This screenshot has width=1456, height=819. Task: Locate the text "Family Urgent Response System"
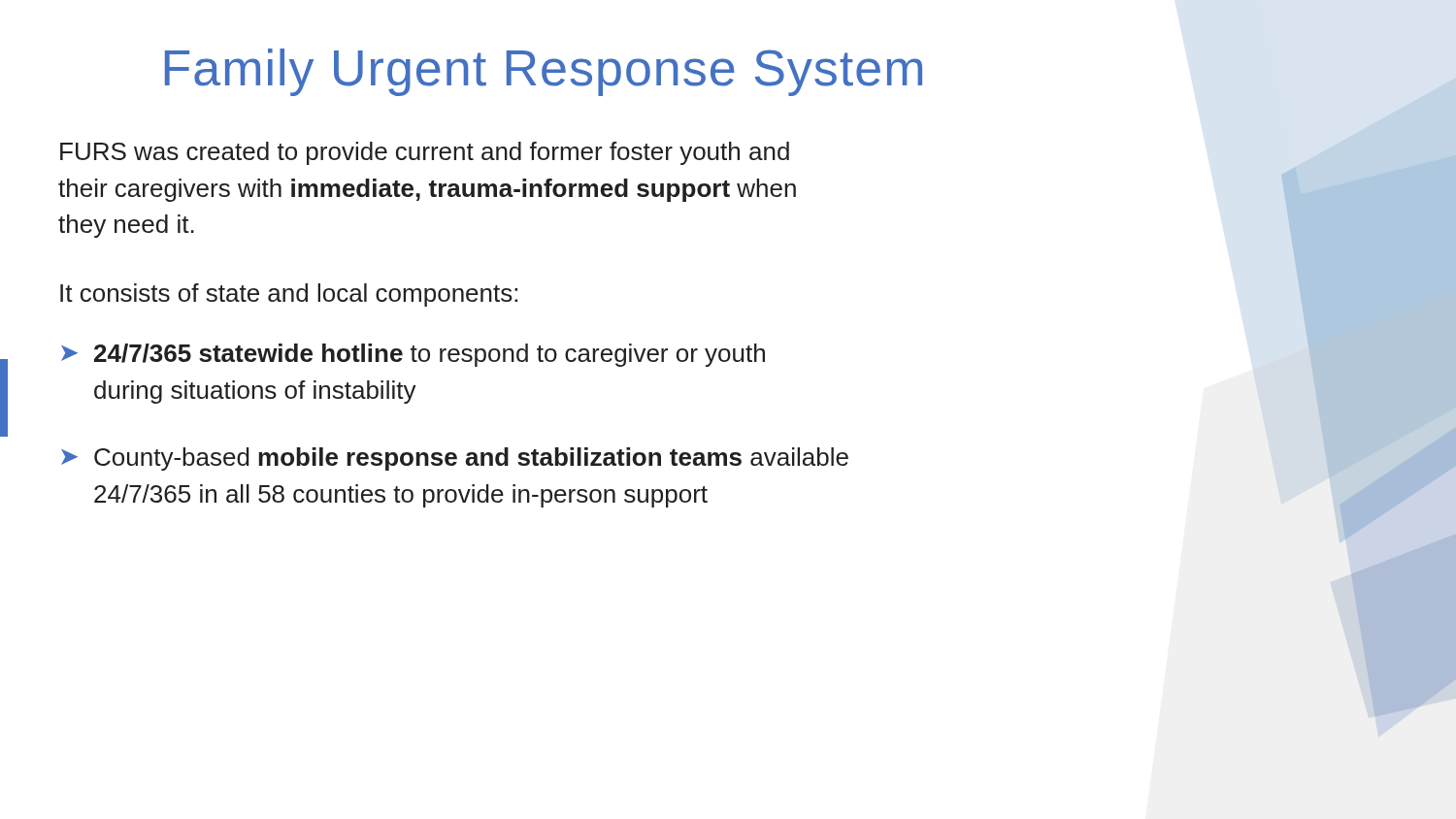544,68
